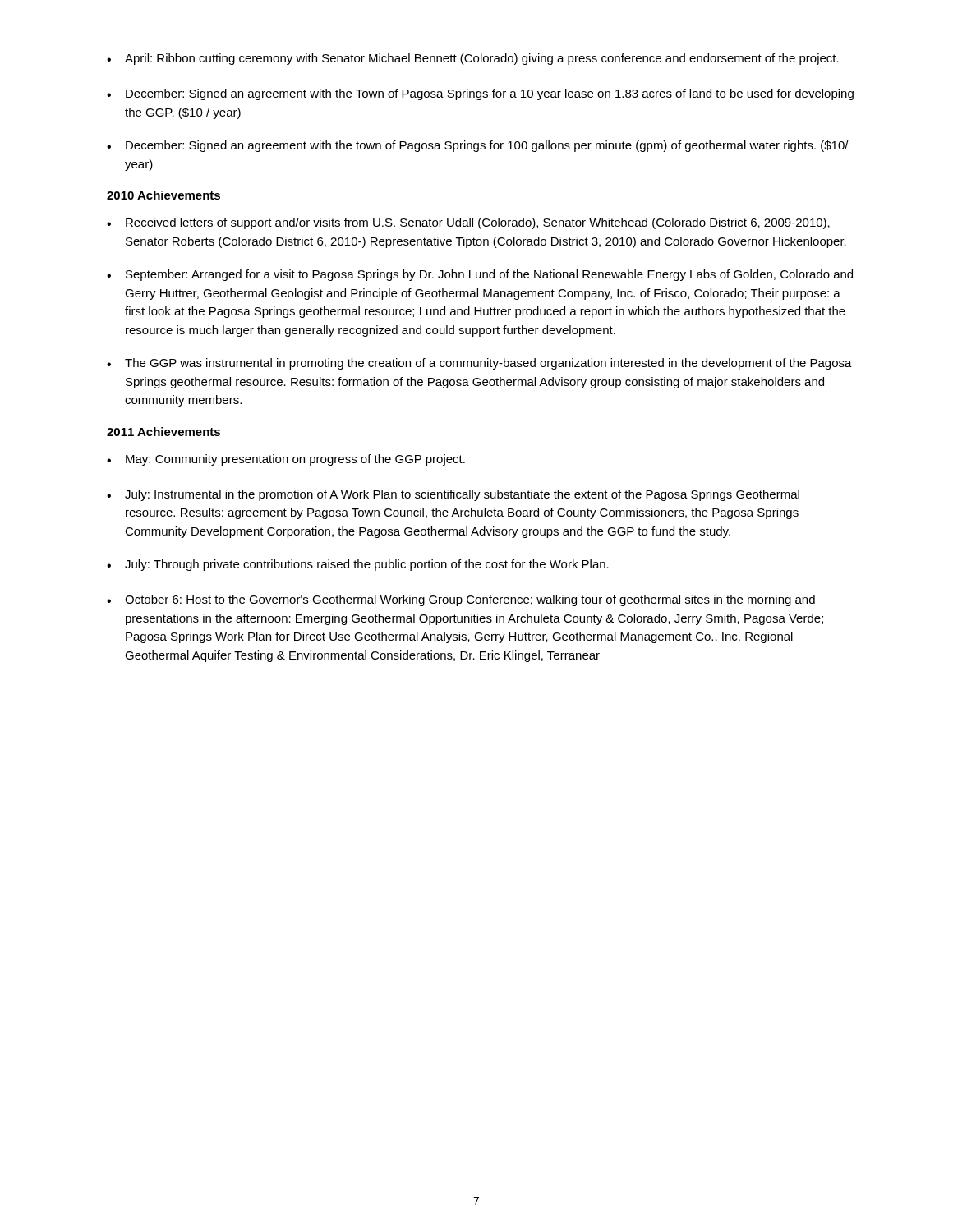Click on the list item with the text "• July: Instrumental in"
953x1232 pixels.
481,513
